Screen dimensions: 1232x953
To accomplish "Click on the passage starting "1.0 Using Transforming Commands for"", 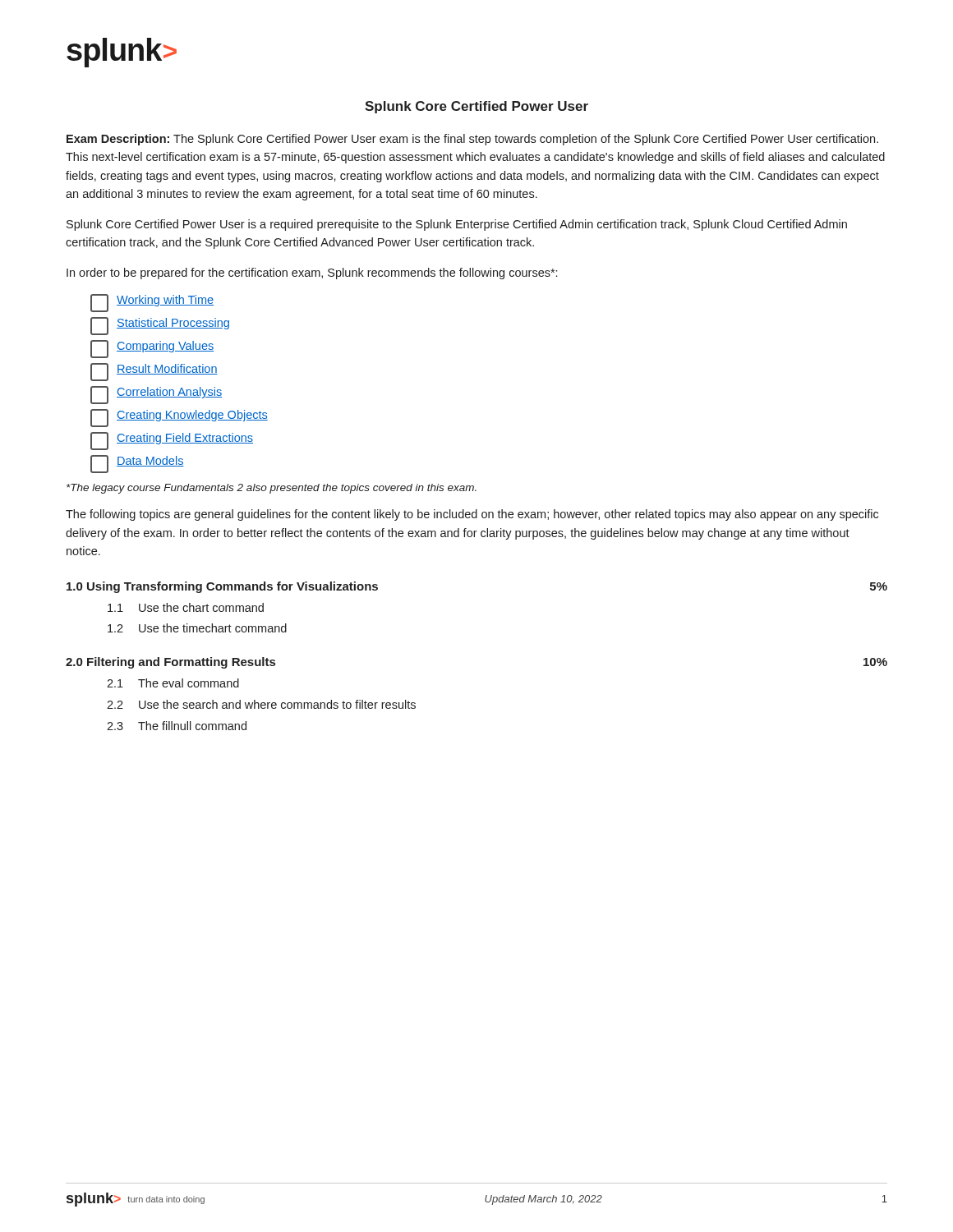I will pos(224,587).
